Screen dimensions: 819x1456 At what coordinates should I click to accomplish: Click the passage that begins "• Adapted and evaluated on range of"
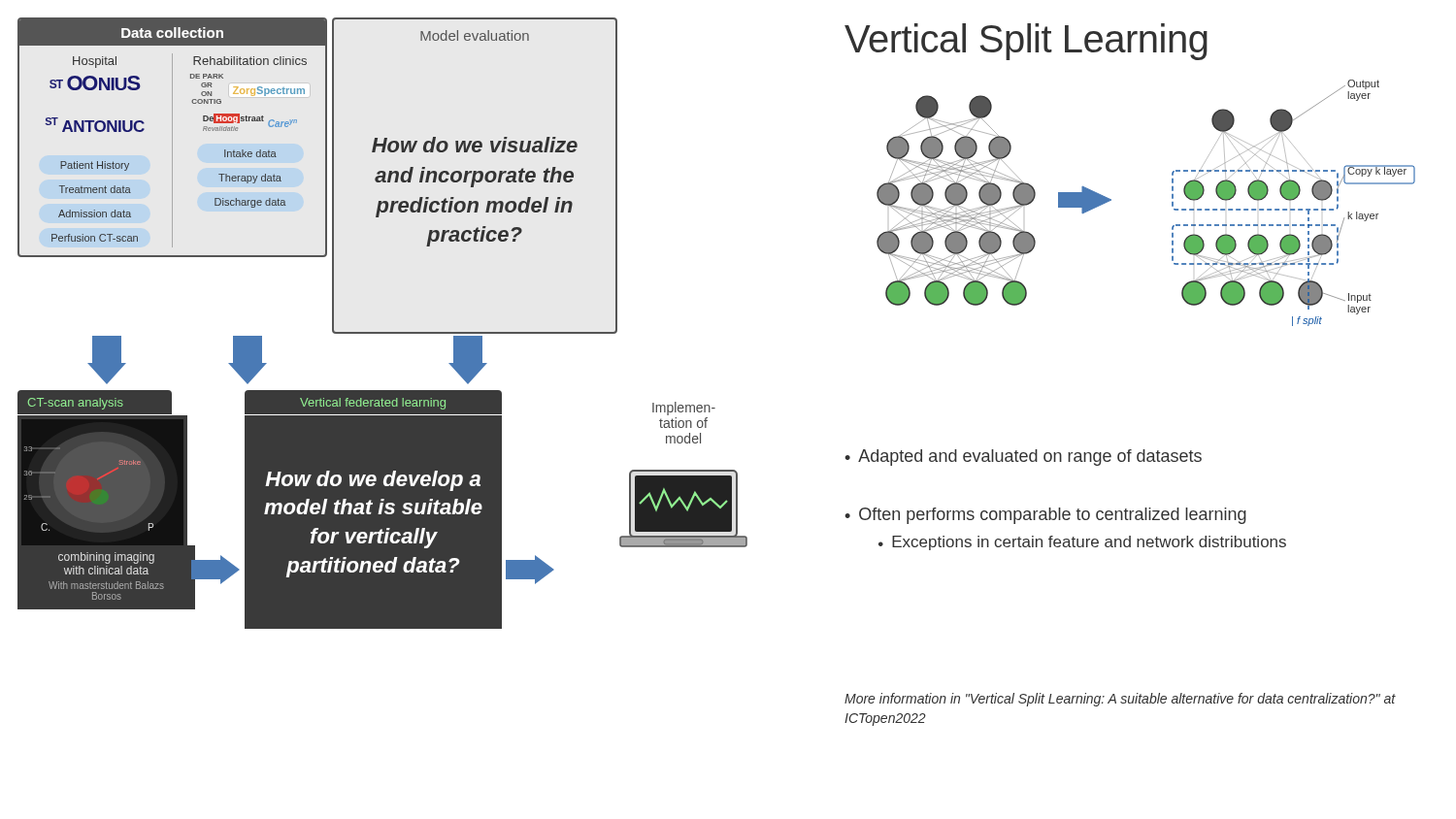tap(1023, 458)
